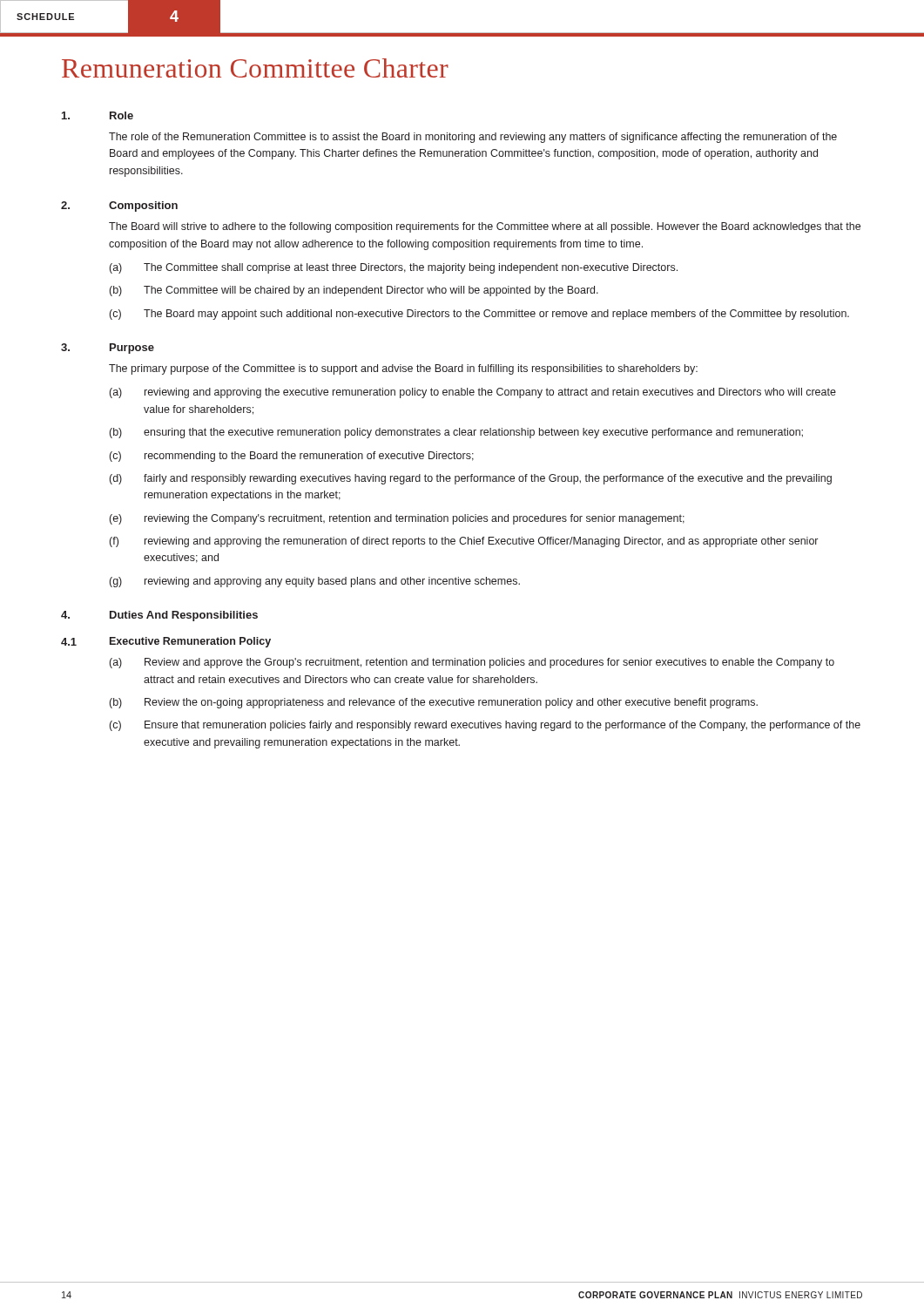Locate the block of text that opens with "(b) Review the on-going appropriateness"
Viewport: 924px width, 1307px height.
tap(486, 703)
